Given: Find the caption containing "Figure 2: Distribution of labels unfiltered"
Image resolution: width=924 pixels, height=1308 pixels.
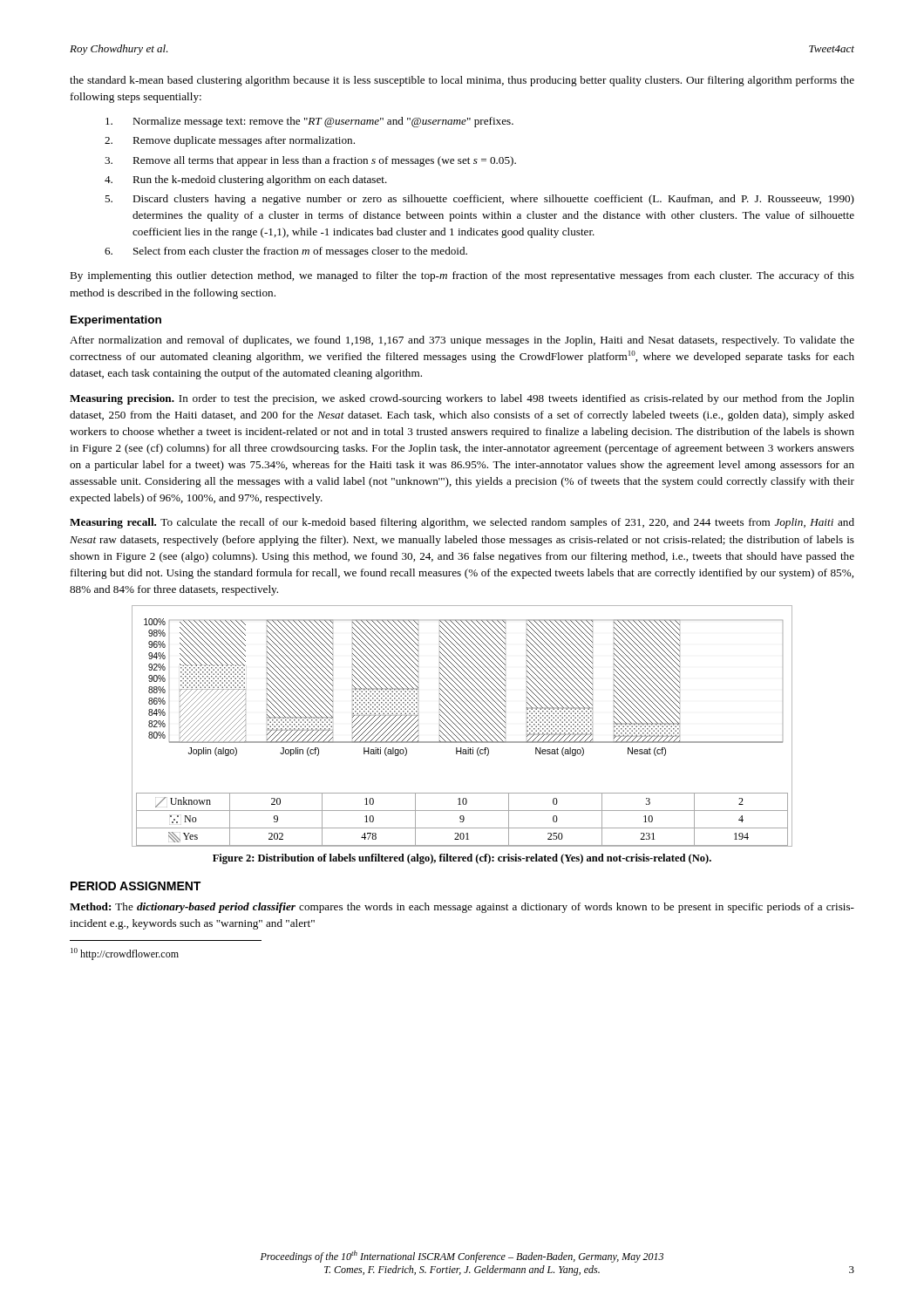Looking at the screenshot, I should (462, 858).
